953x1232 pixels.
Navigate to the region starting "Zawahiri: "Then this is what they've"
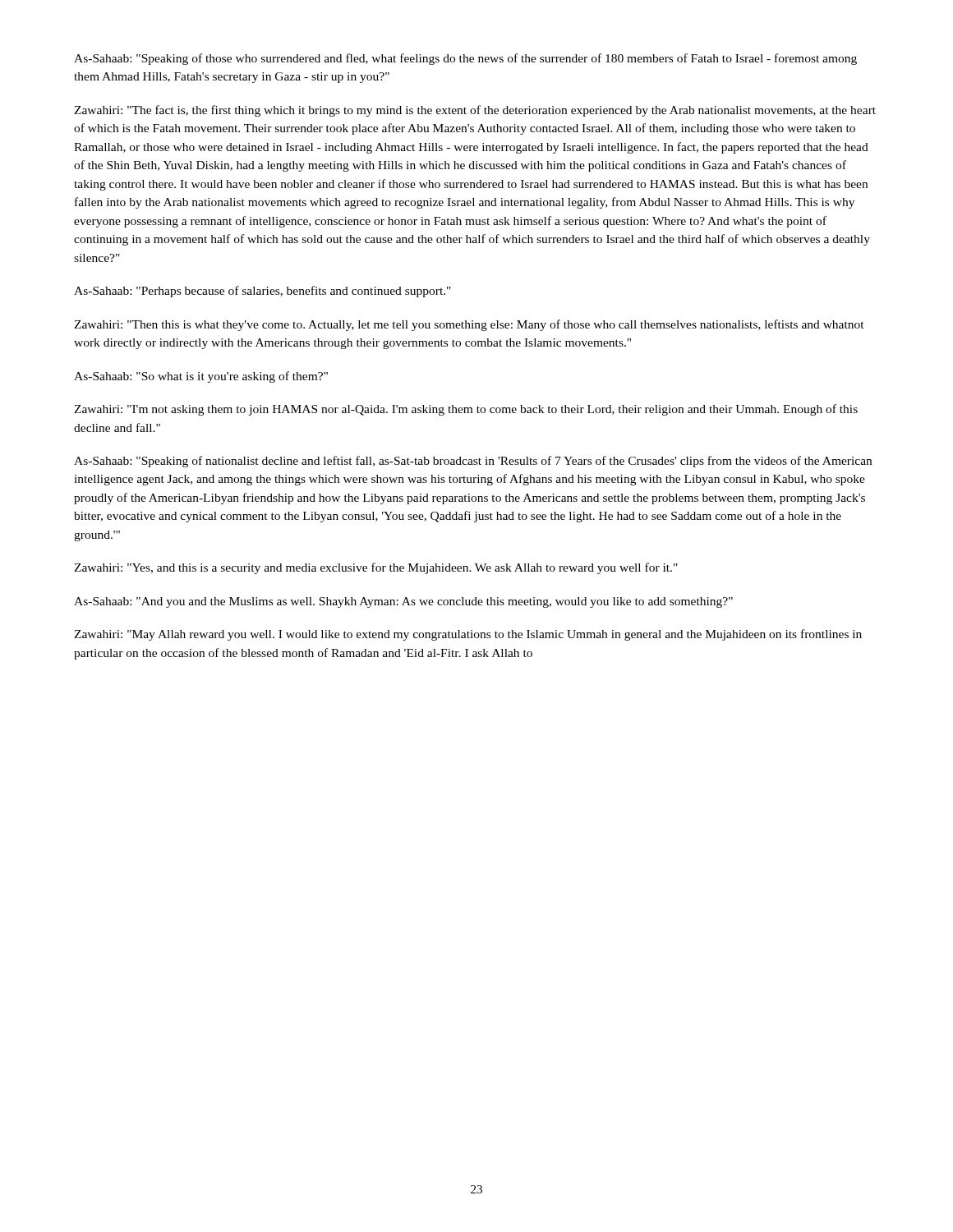pyautogui.click(x=469, y=333)
